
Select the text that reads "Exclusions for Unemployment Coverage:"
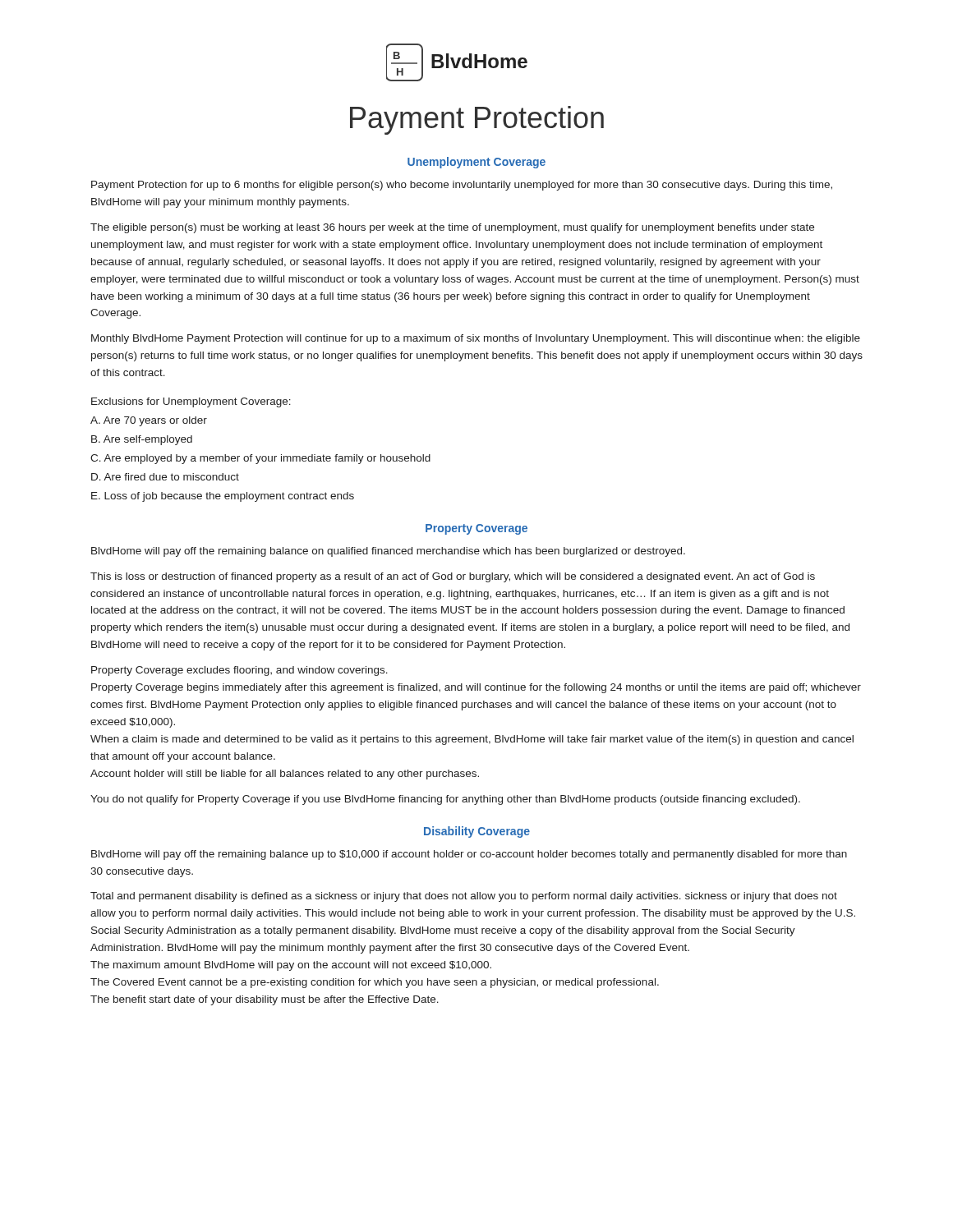point(191,401)
